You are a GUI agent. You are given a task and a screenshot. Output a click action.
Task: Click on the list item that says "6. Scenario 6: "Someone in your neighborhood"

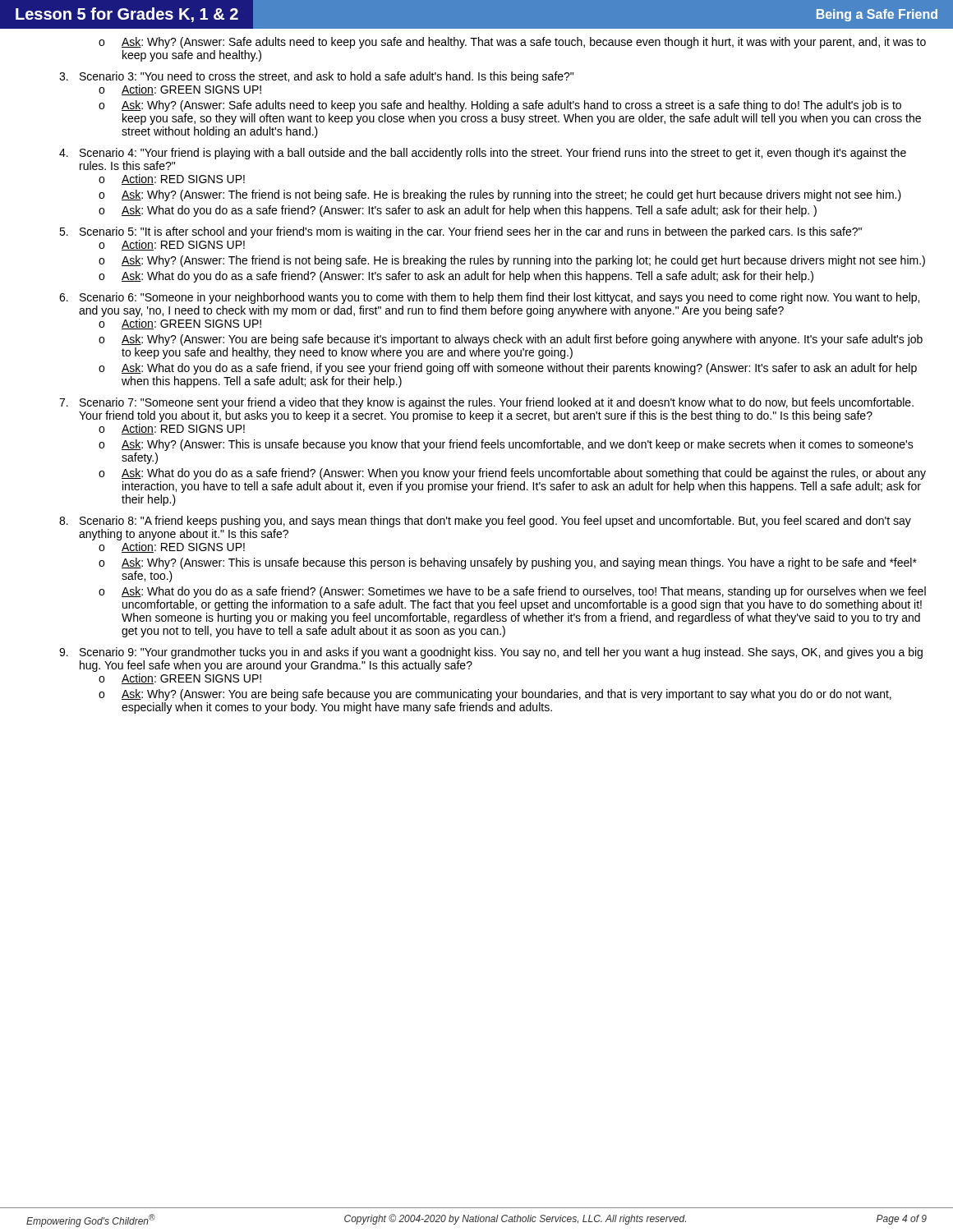tap(476, 339)
